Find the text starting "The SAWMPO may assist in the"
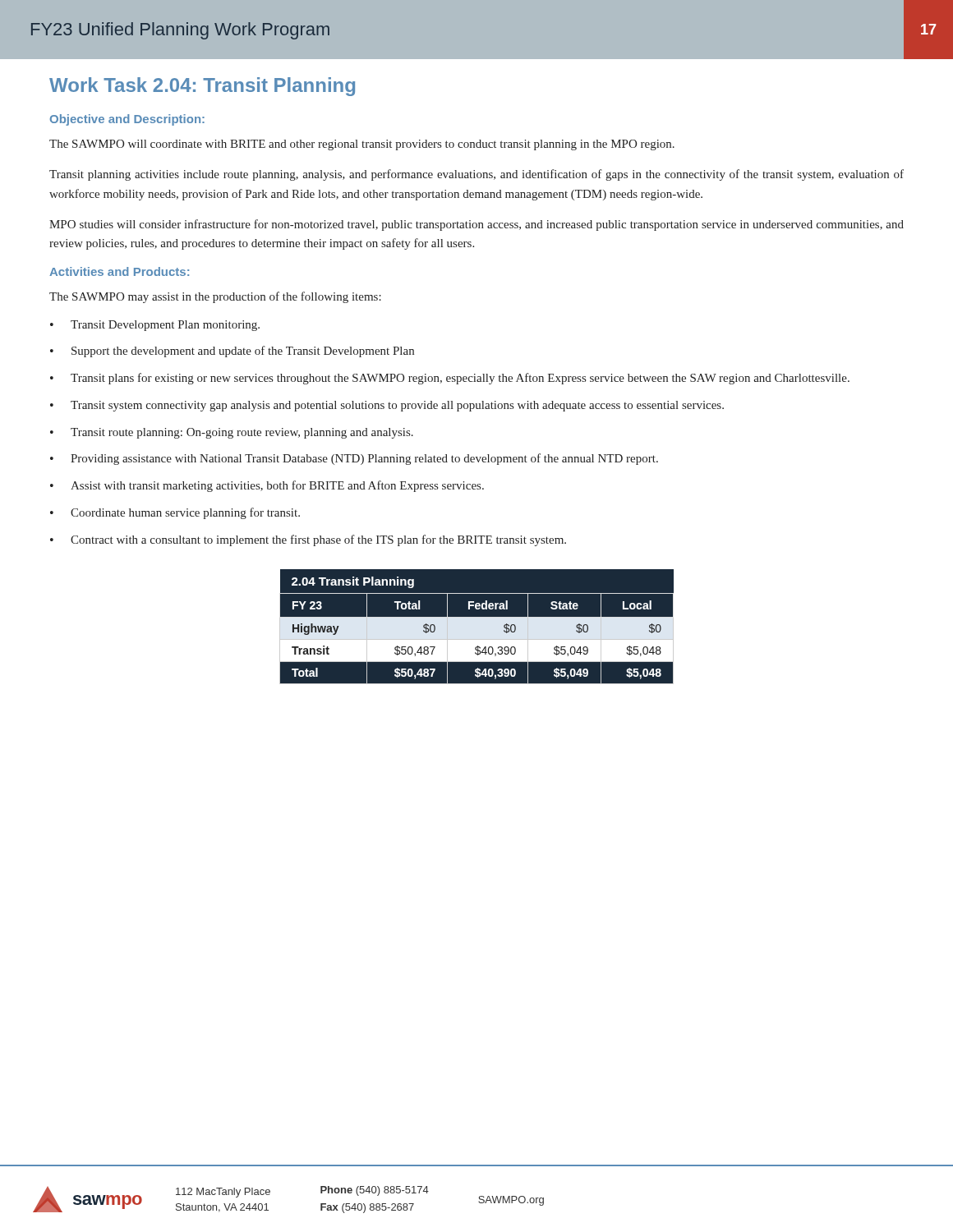 click(215, 297)
